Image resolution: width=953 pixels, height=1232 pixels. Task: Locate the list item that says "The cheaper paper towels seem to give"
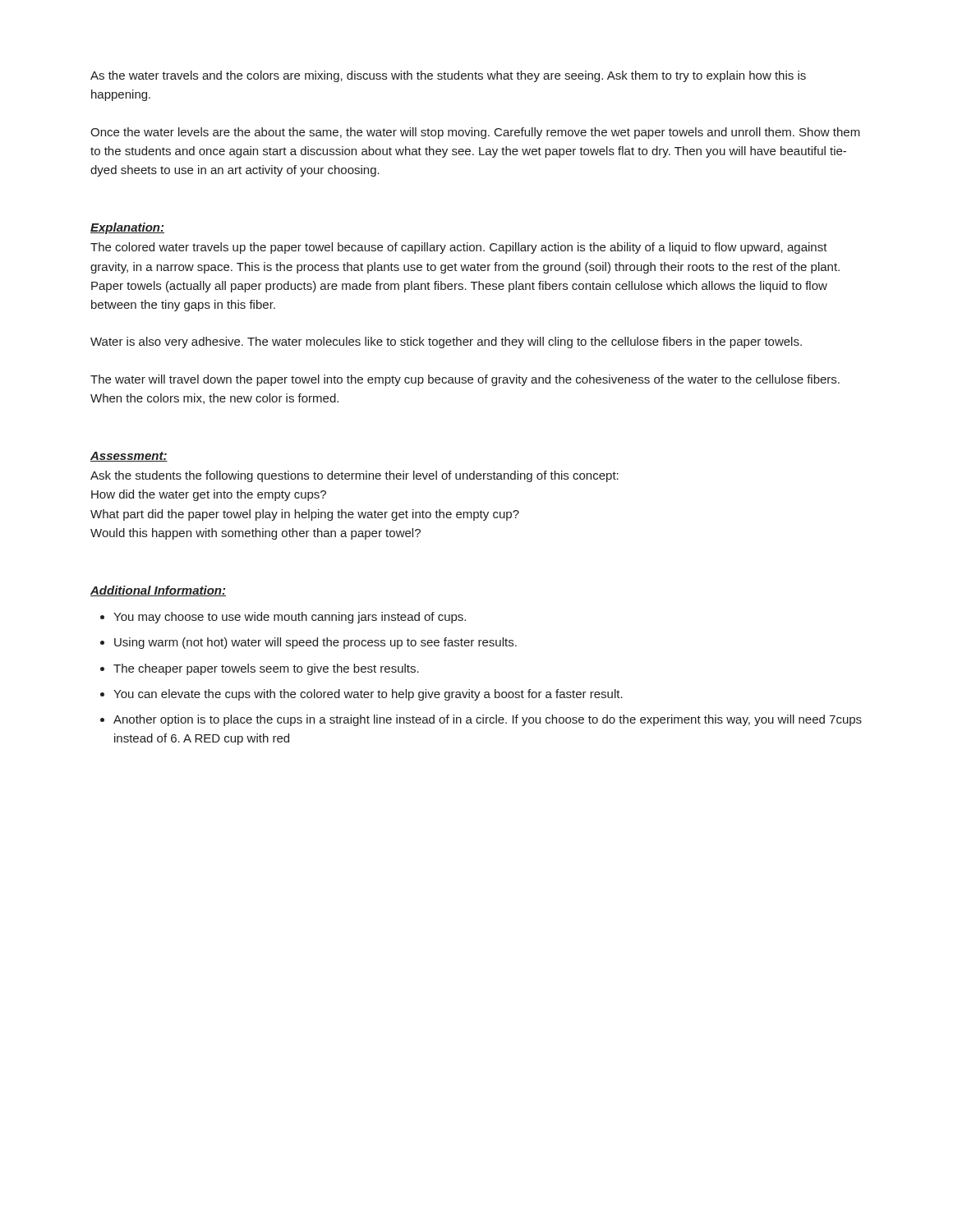coord(267,668)
